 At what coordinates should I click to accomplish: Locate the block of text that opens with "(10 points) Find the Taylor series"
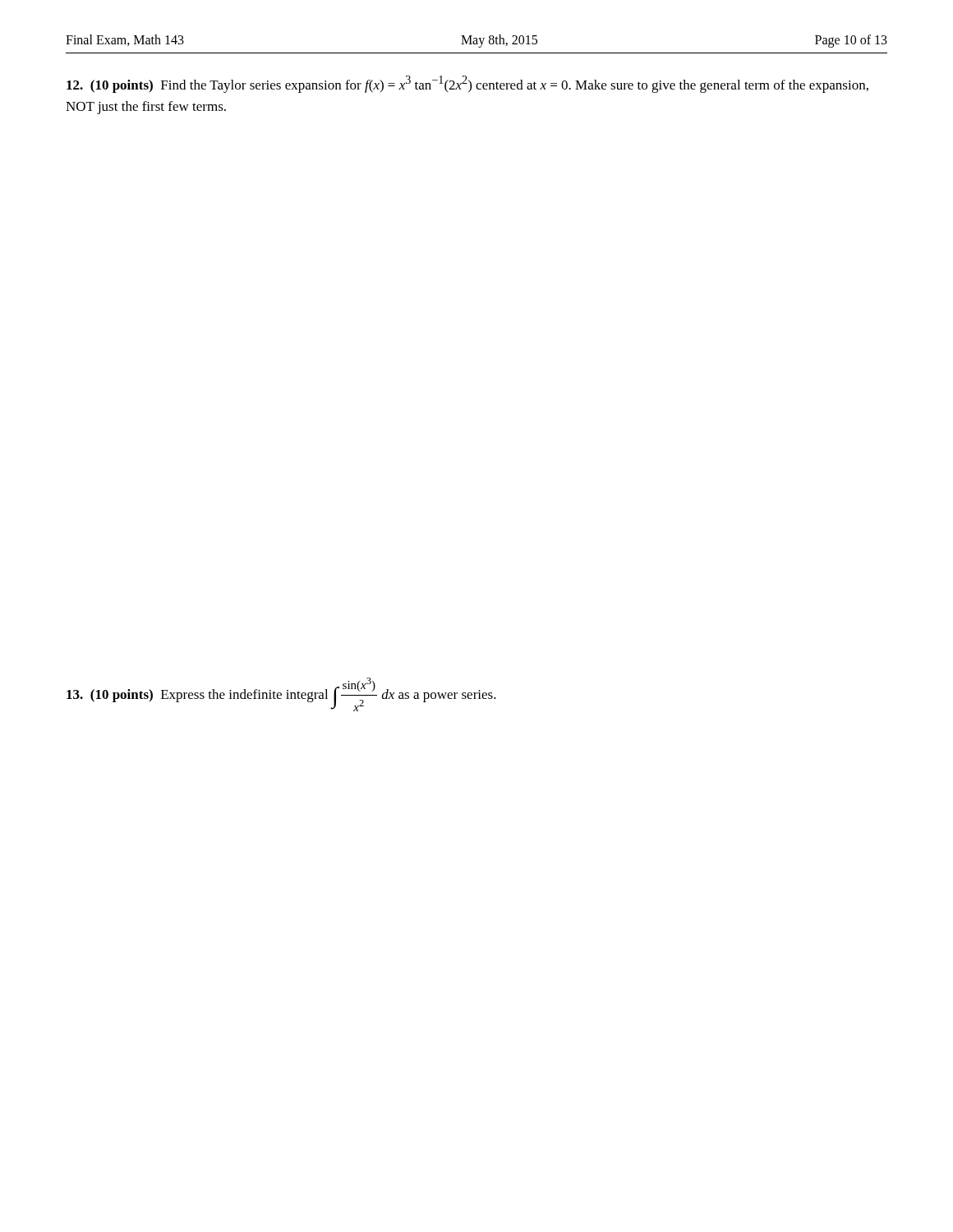tap(467, 94)
